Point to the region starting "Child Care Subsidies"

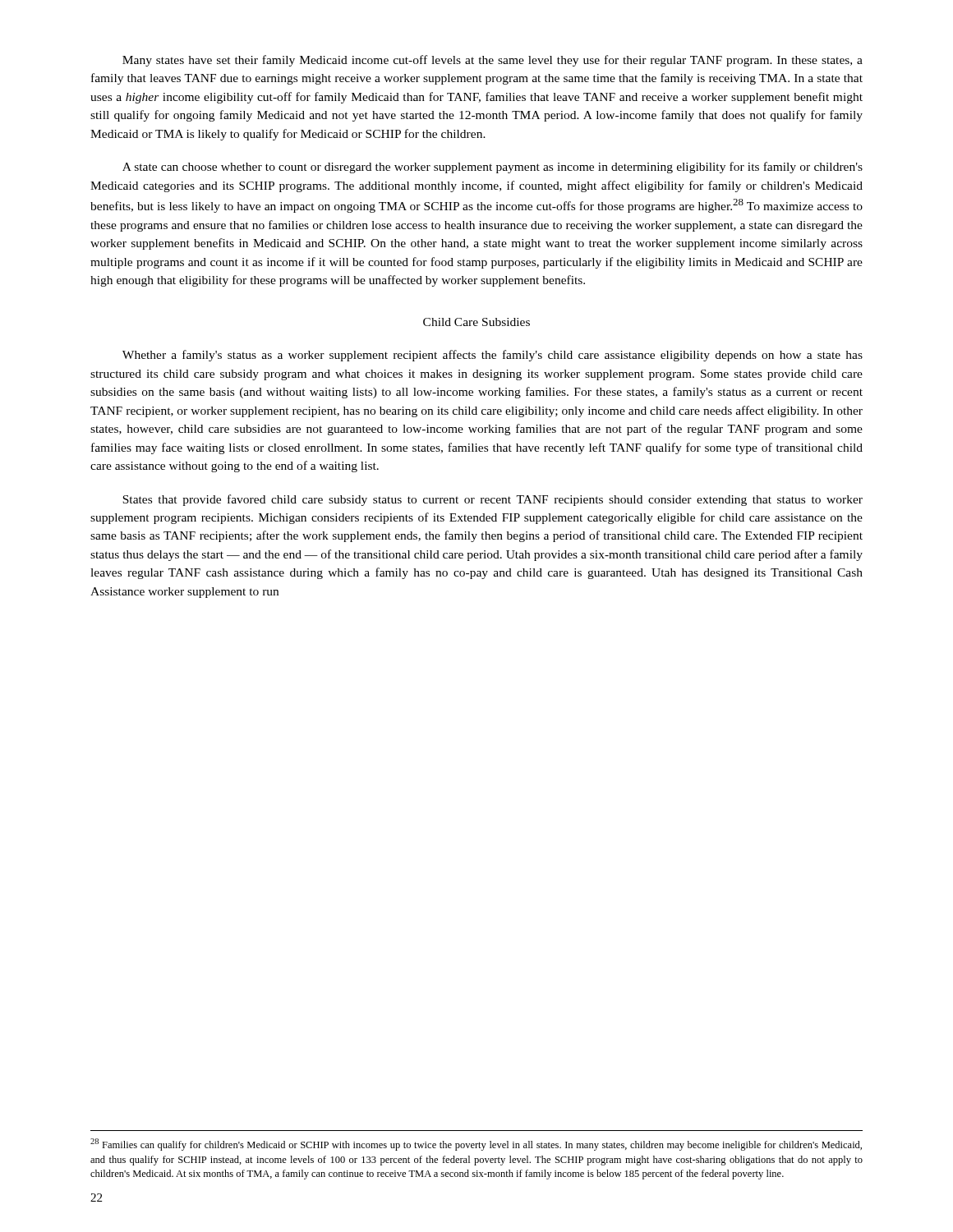pos(476,321)
